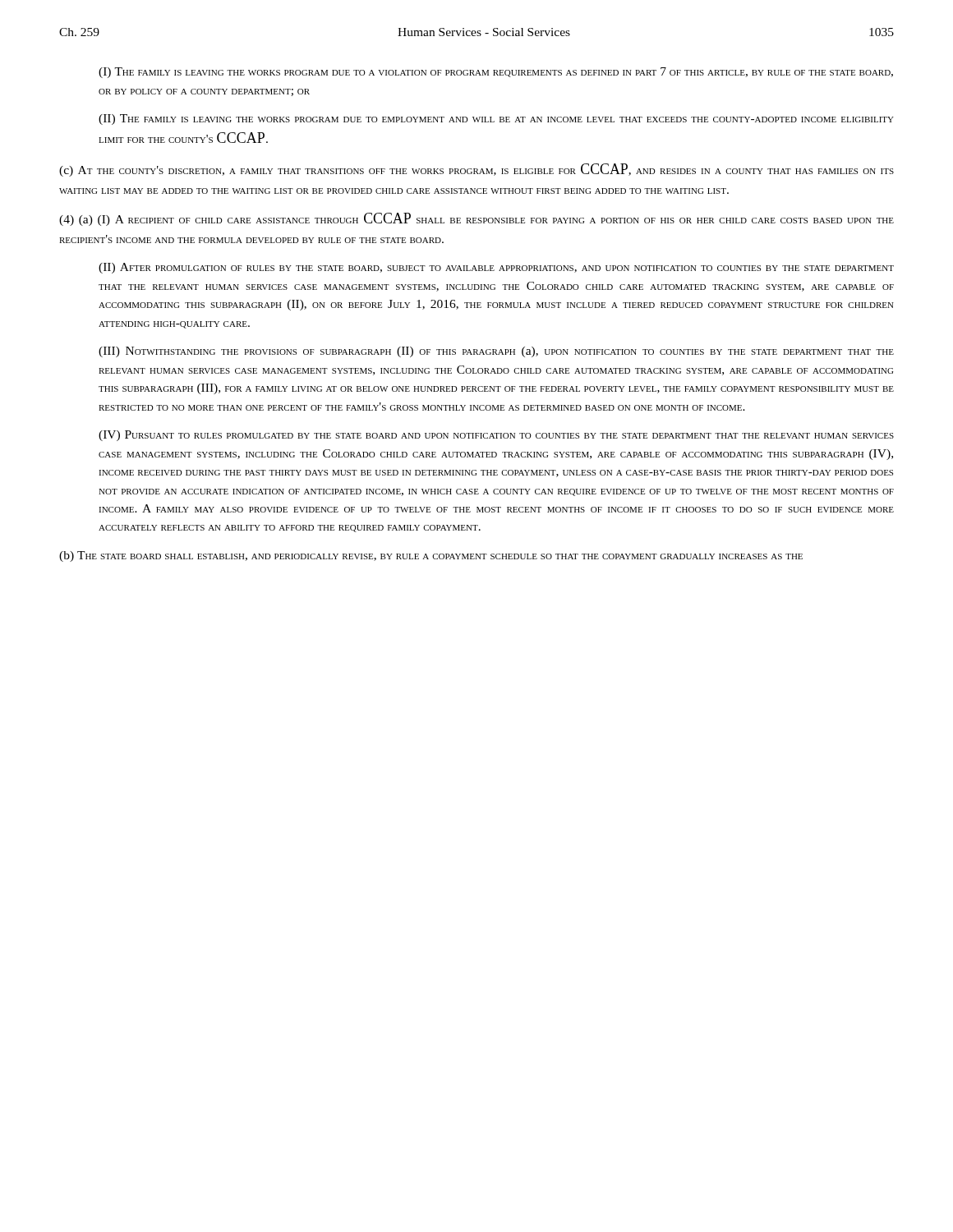
Task: Click on the text block that says "(b) The state board shall establish, and"
Action: (x=431, y=555)
